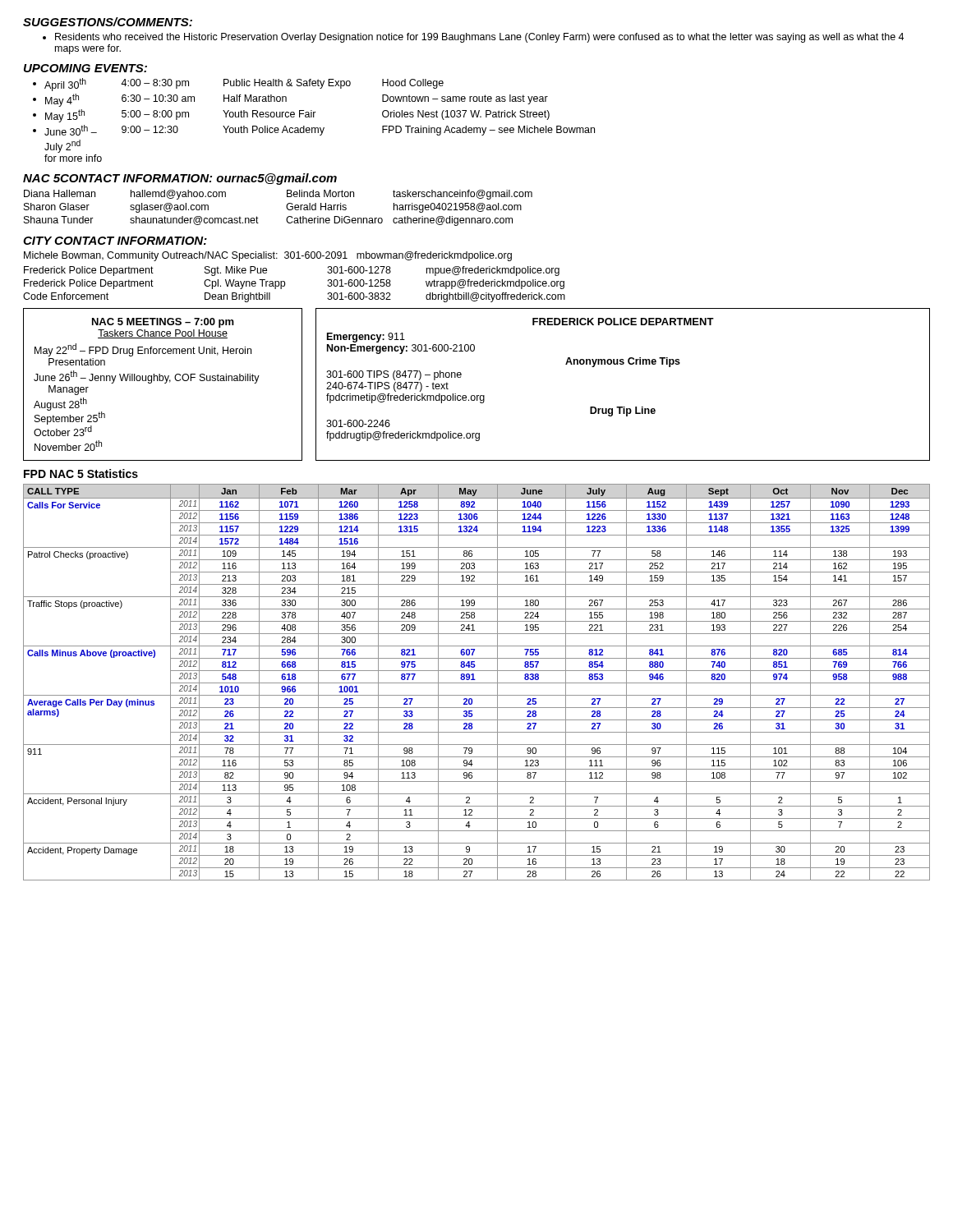Click where it says "UPCOMING EVENTS:"

coord(85,68)
